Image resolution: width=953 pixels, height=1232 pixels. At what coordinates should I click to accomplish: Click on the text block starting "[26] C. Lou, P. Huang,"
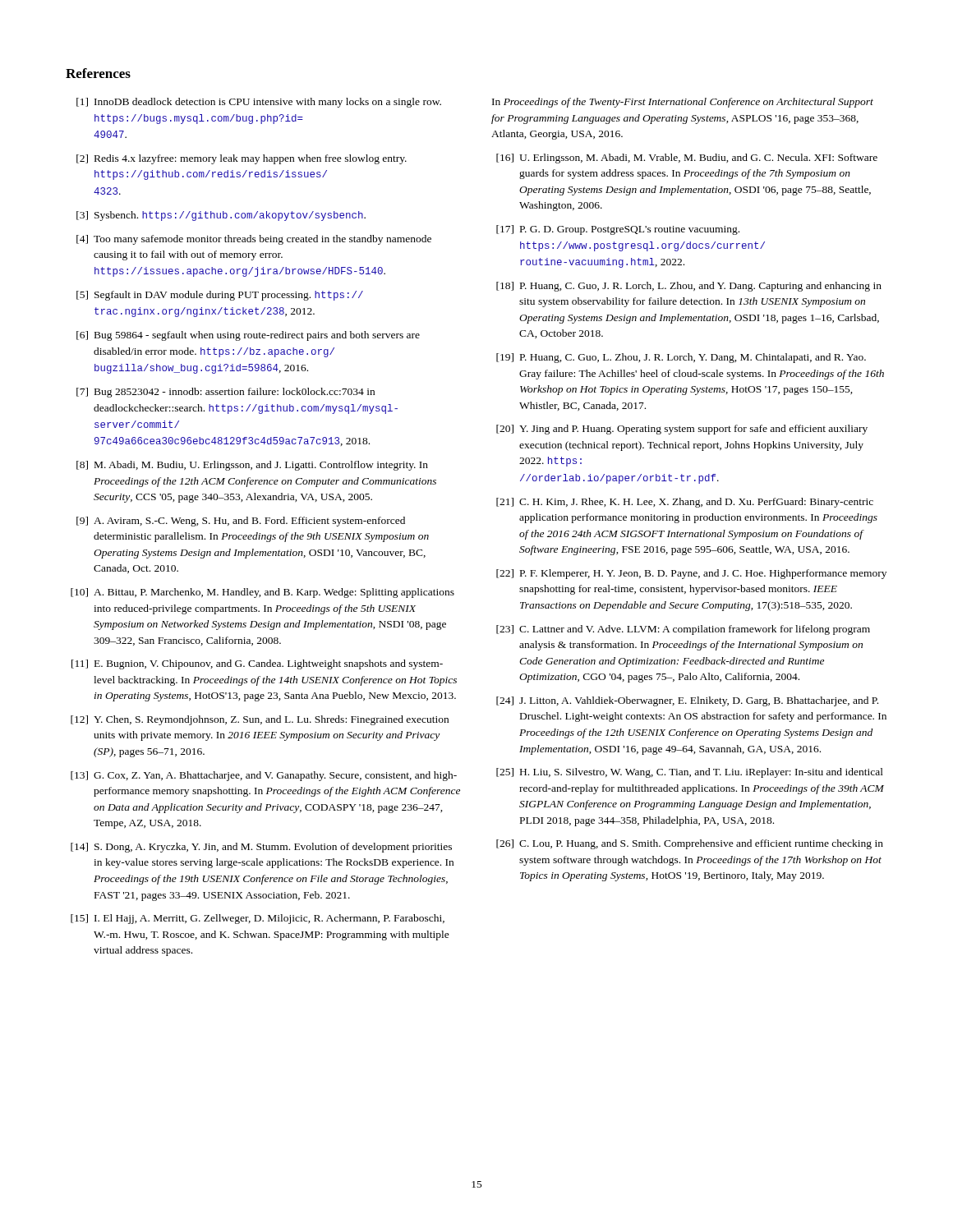tap(689, 860)
